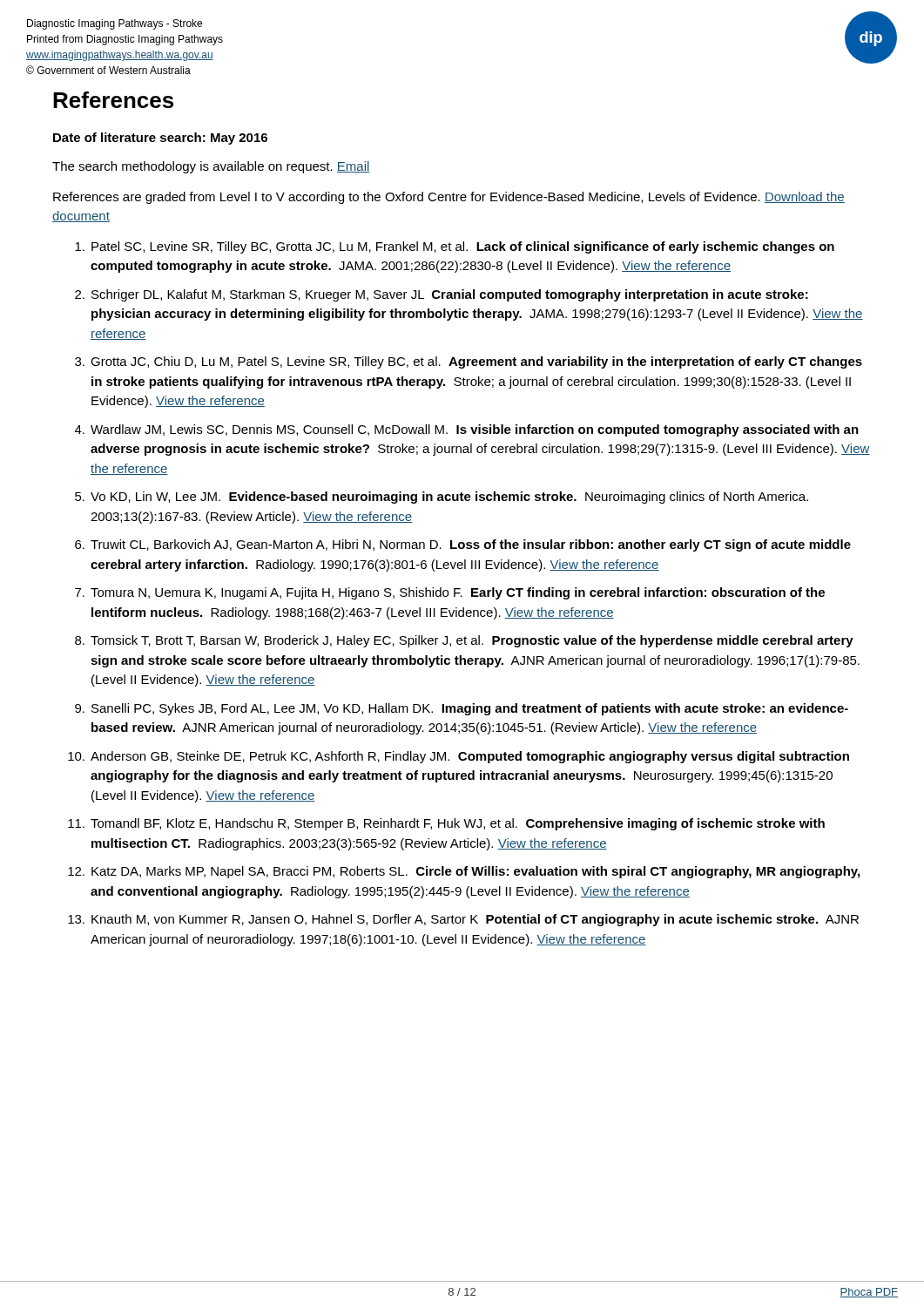
Task: Point to the passage starting "3. Grotta JC, Chiu D, Lu"
Action: pyautogui.click(x=462, y=381)
